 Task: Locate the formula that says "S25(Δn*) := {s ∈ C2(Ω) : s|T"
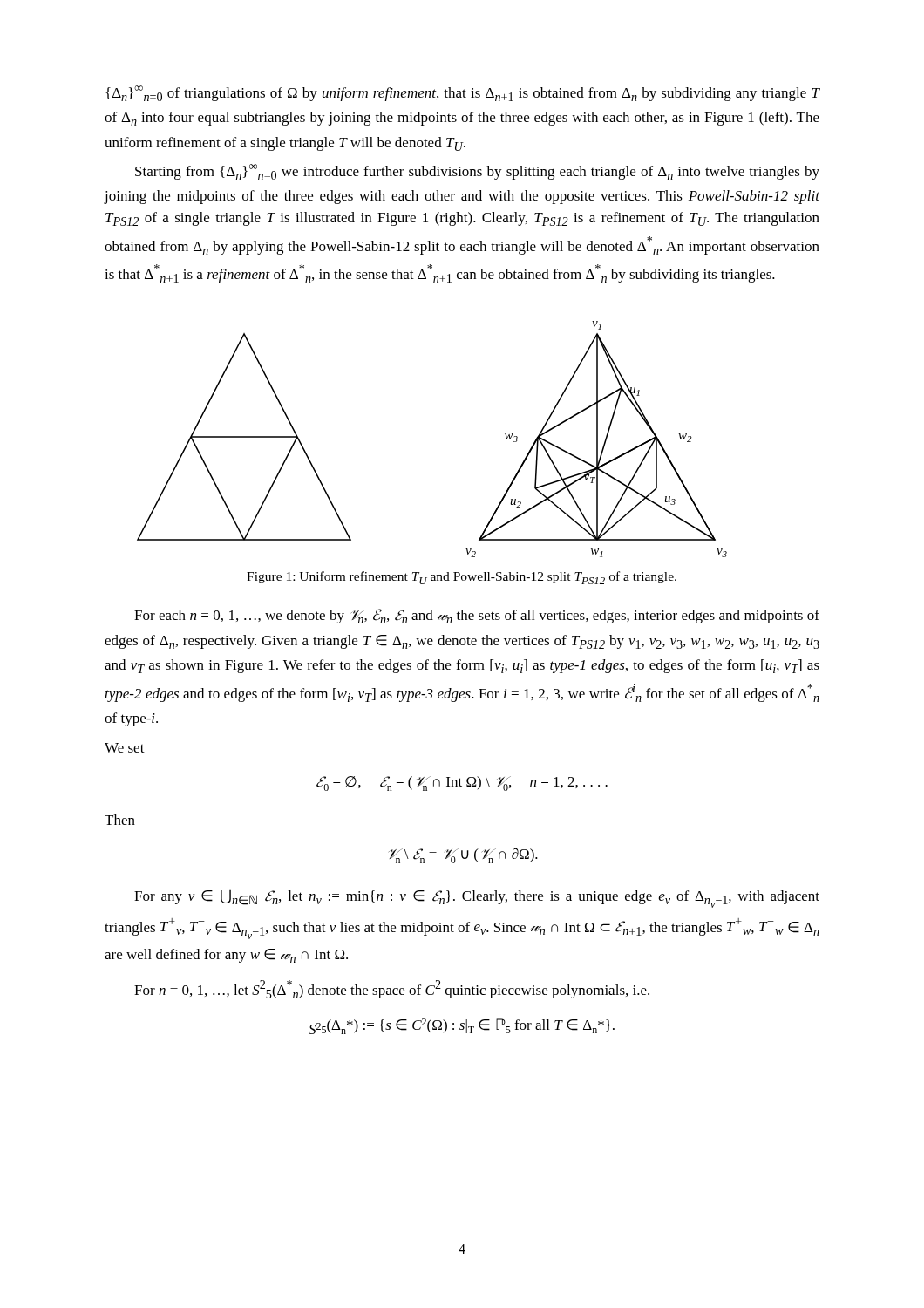coord(462,1028)
